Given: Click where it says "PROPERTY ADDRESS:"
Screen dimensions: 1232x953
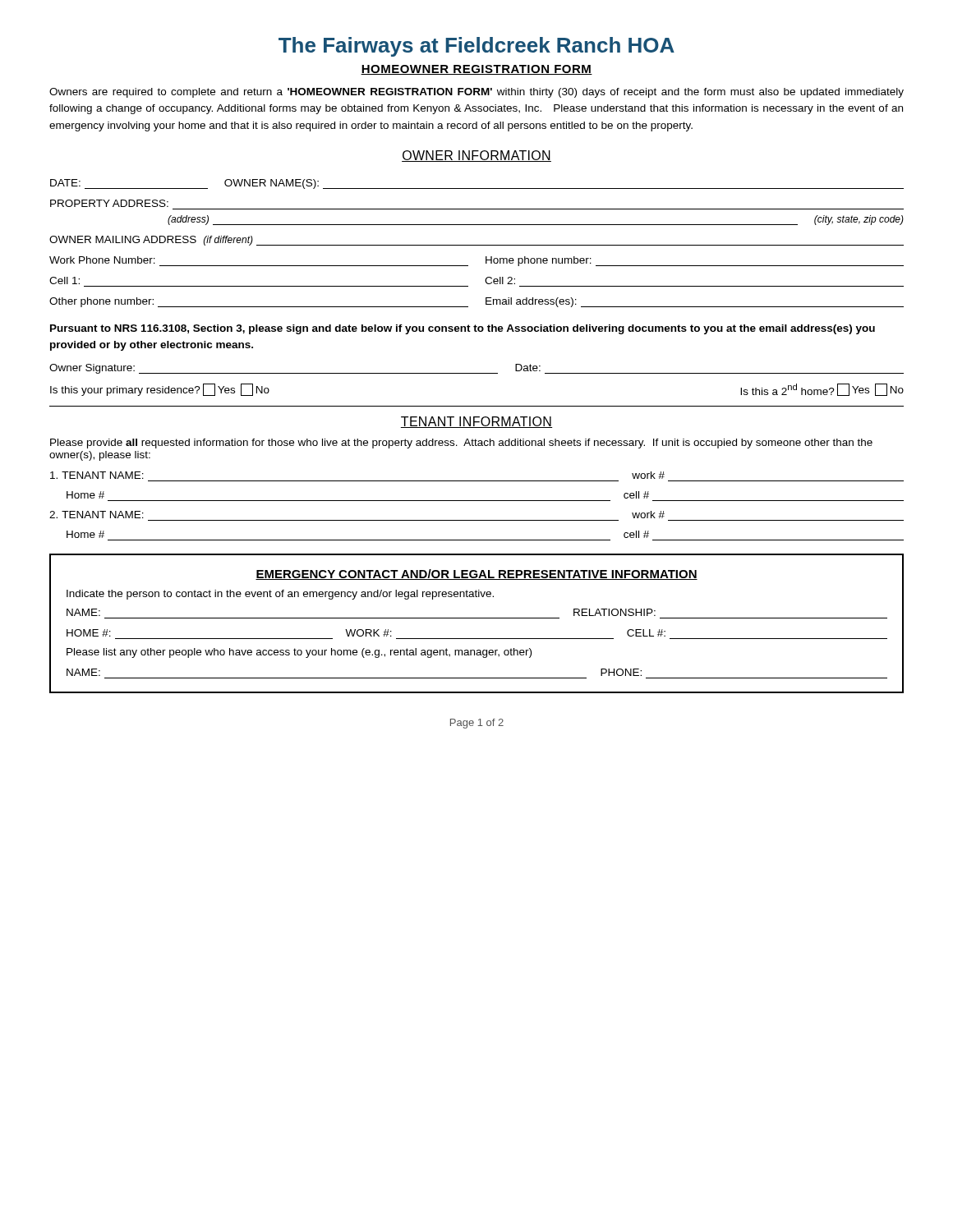Looking at the screenshot, I should tap(476, 202).
